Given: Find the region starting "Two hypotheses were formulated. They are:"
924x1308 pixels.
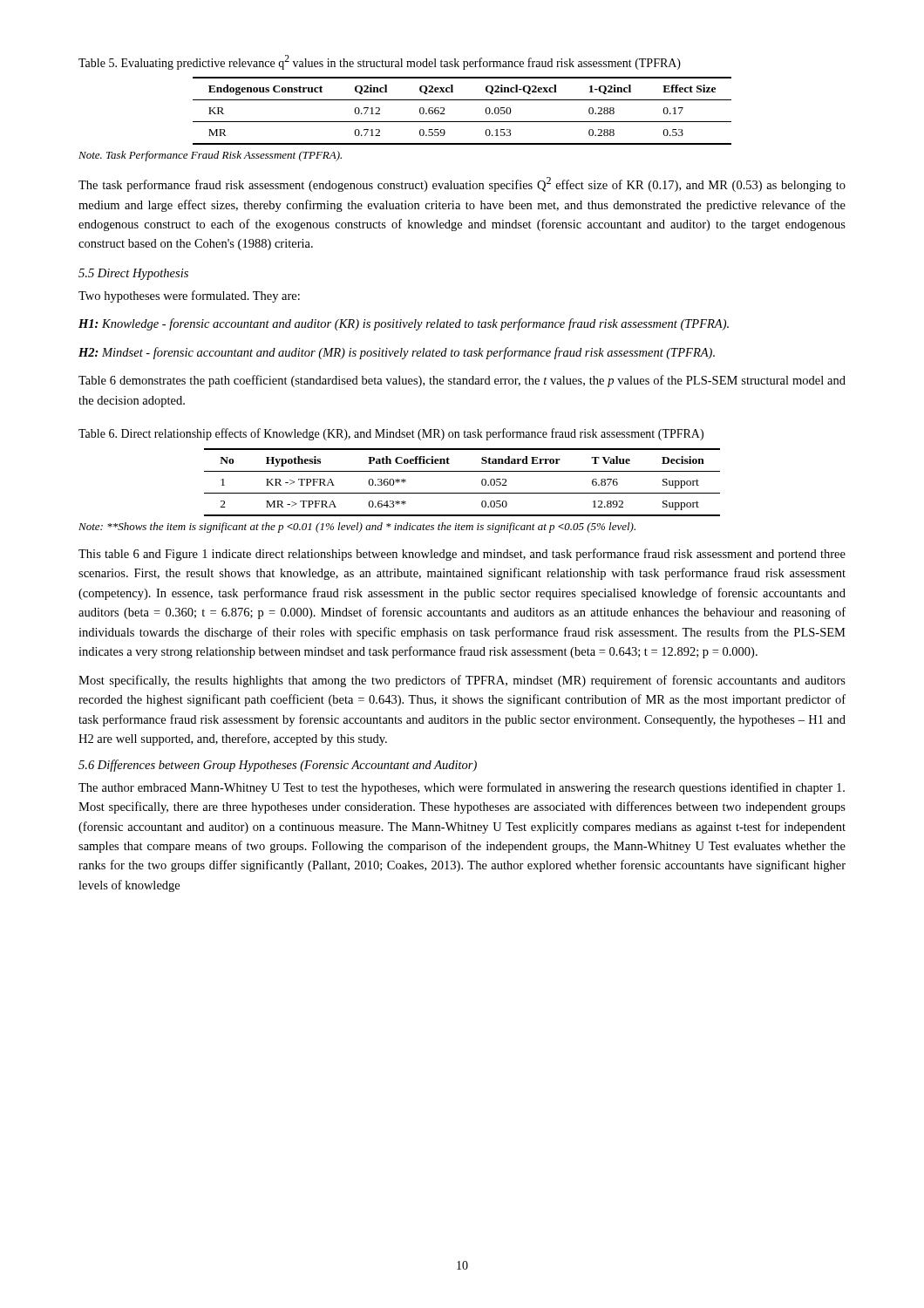Looking at the screenshot, I should pos(189,296).
